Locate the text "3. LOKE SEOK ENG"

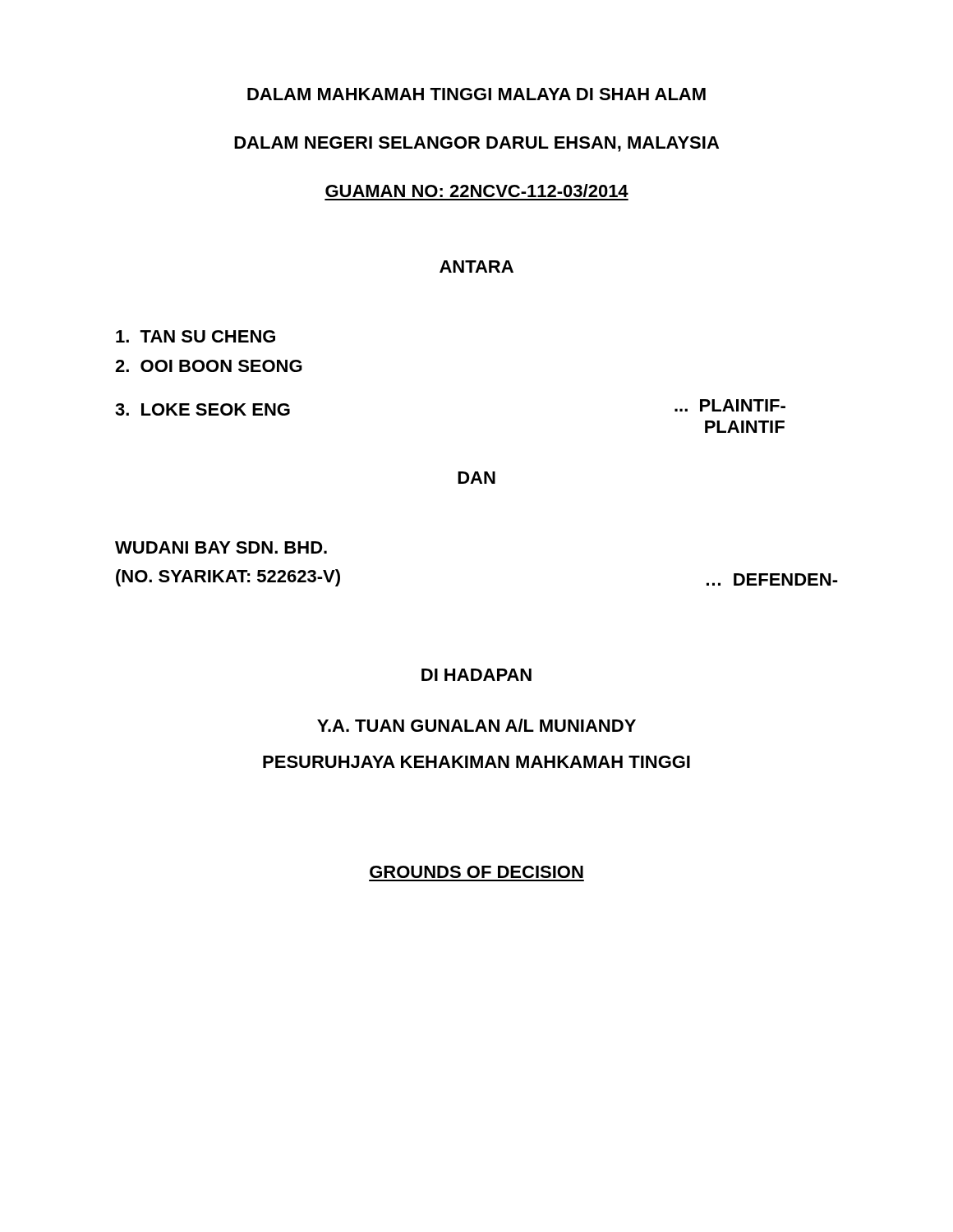[x=203, y=409]
